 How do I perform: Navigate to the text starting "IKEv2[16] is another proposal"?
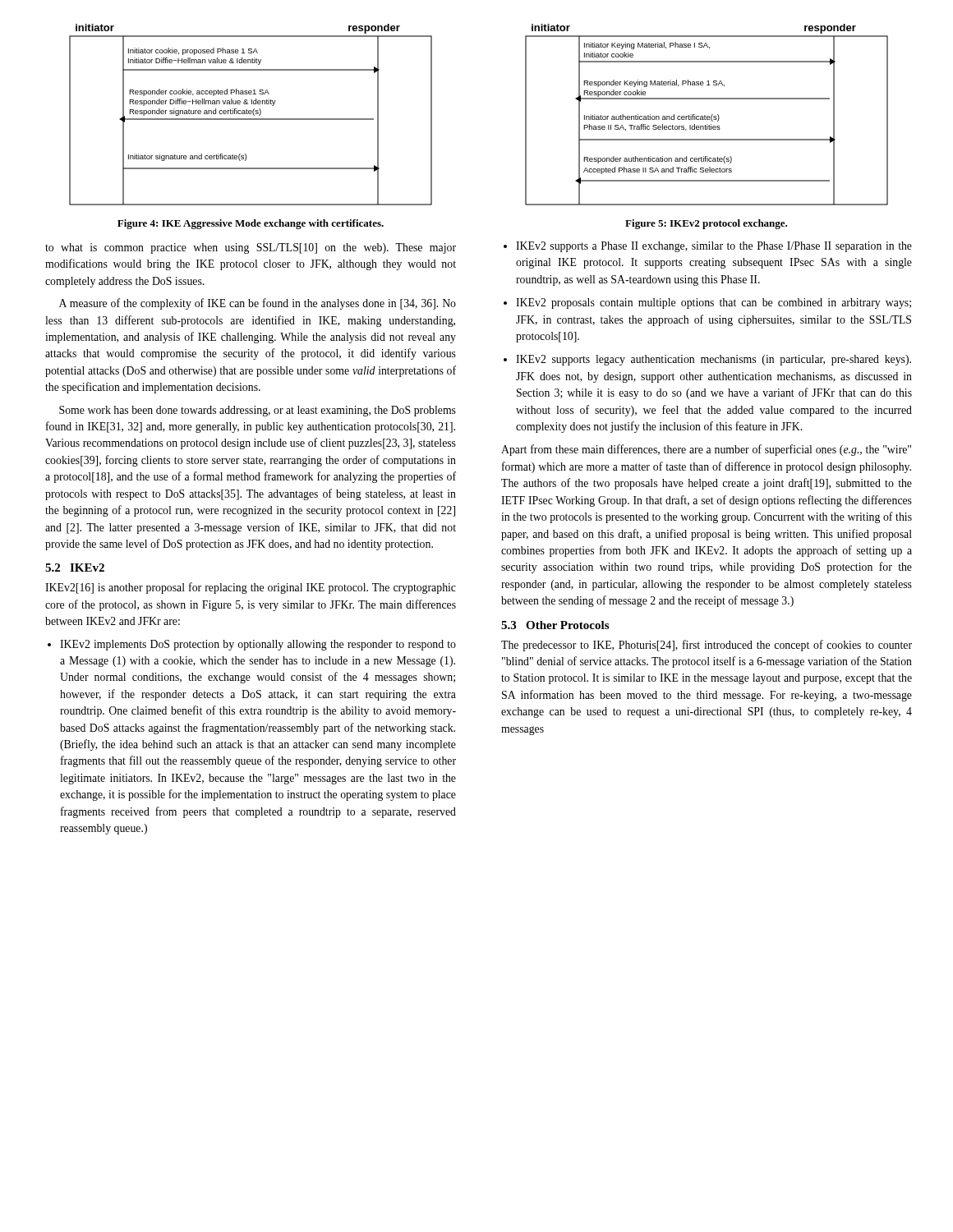pyautogui.click(x=251, y=605)
